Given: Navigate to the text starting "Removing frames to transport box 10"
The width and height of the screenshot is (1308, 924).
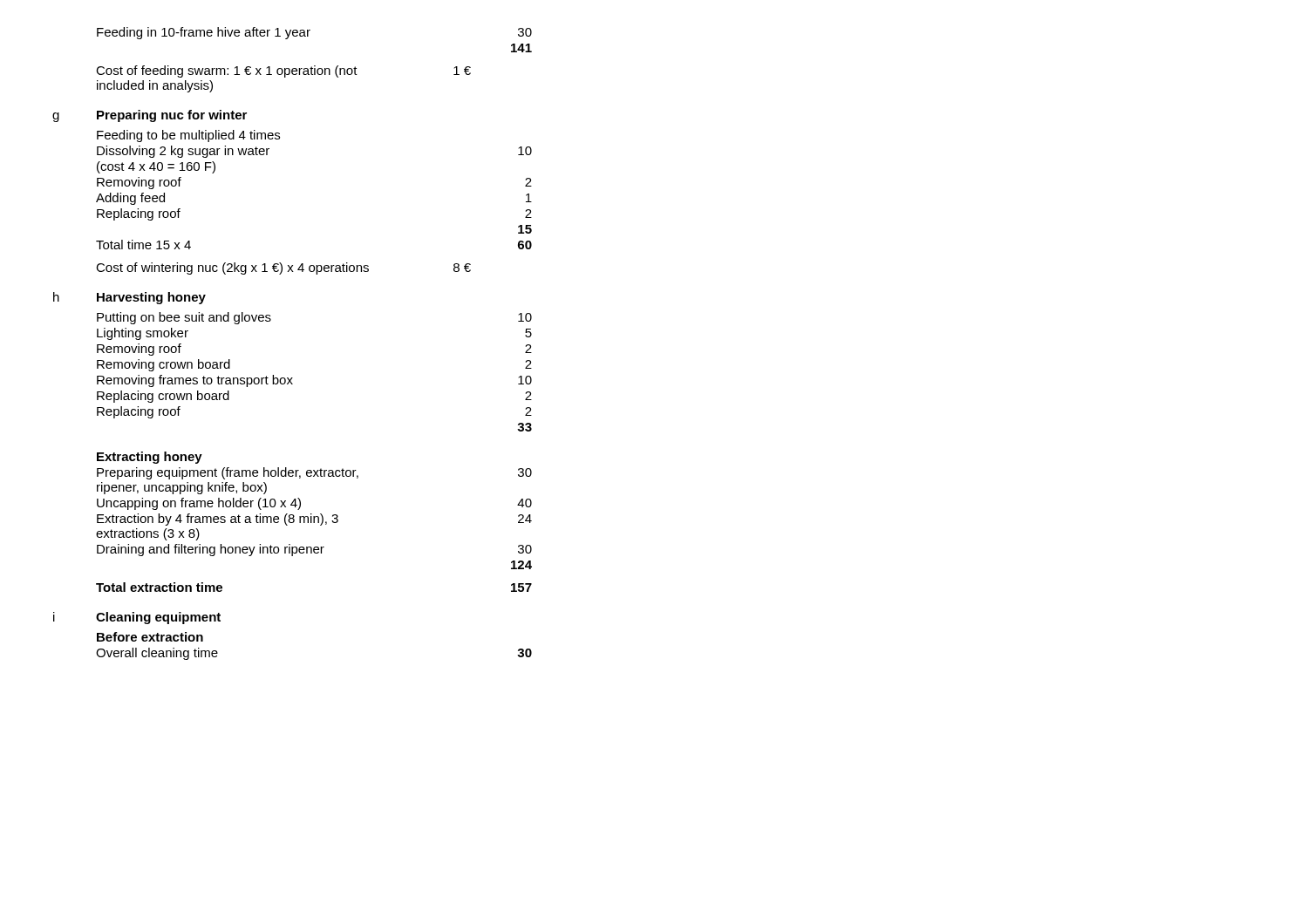Looking at the screenshot, I should (x=191, y=380).
